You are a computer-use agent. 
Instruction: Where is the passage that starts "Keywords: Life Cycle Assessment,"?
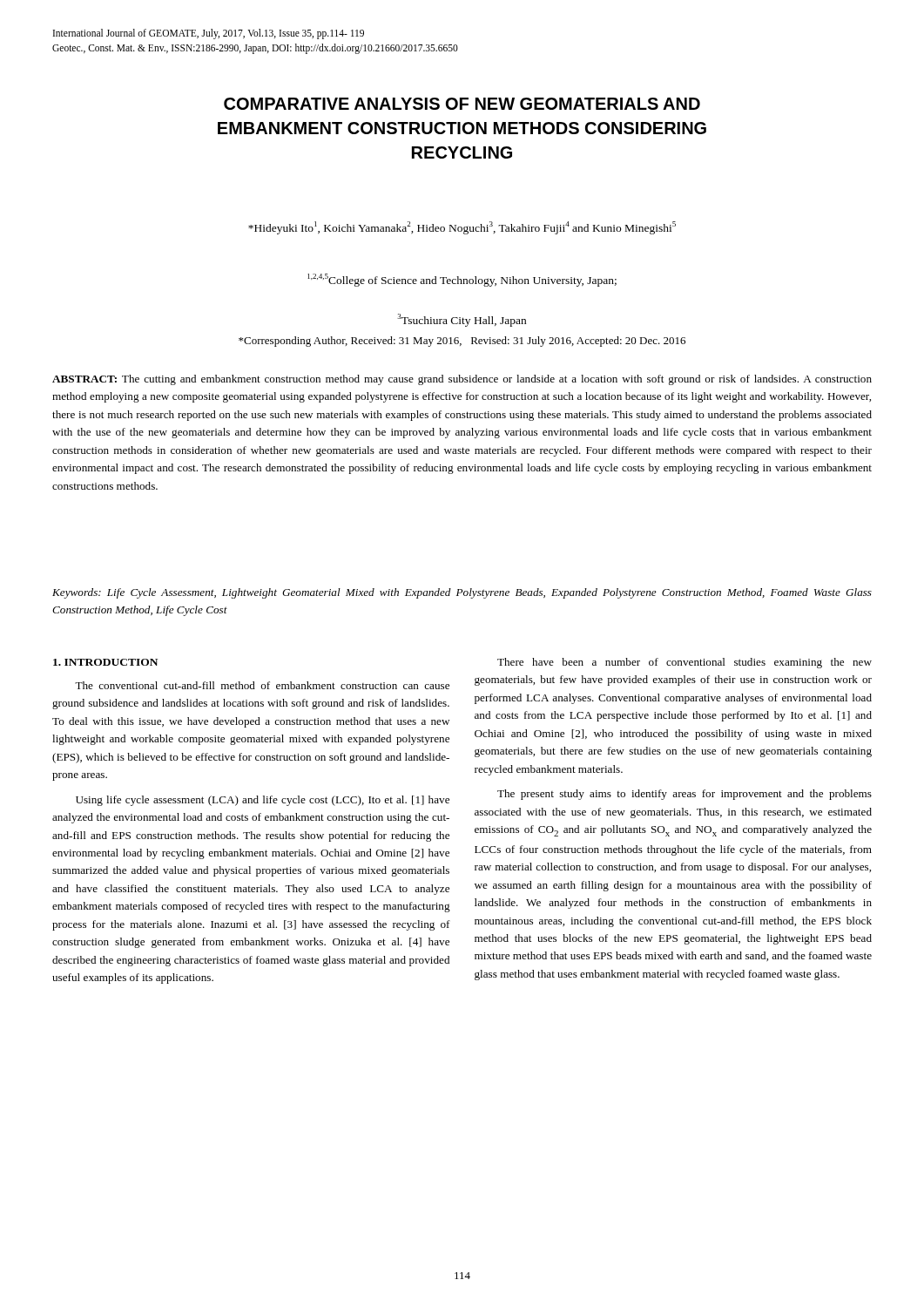coord(462,601)
